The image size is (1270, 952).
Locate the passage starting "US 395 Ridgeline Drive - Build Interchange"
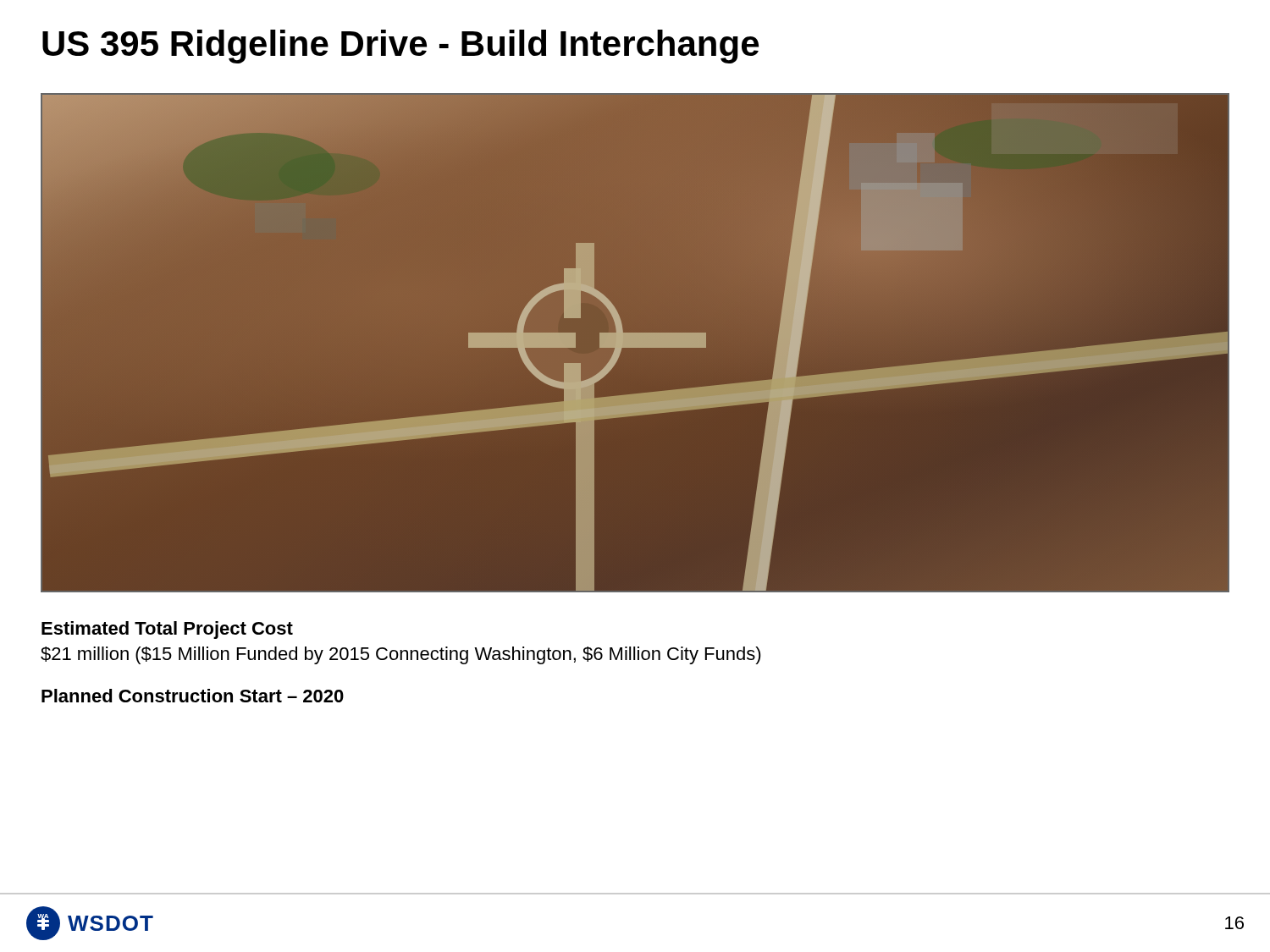pos(400,44)
